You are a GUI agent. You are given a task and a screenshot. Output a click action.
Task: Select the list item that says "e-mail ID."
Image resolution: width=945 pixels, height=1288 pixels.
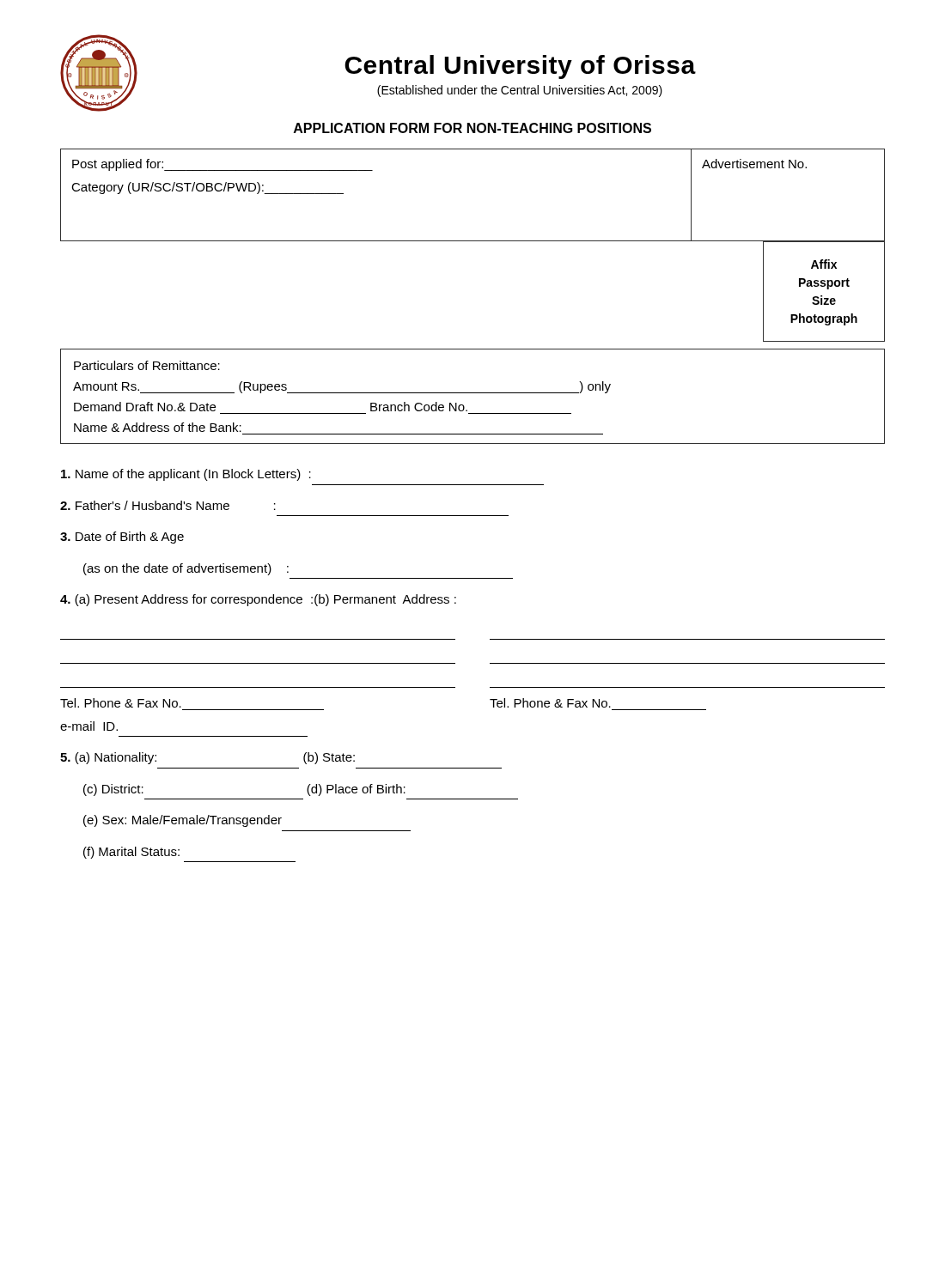[x=184, y=728]
